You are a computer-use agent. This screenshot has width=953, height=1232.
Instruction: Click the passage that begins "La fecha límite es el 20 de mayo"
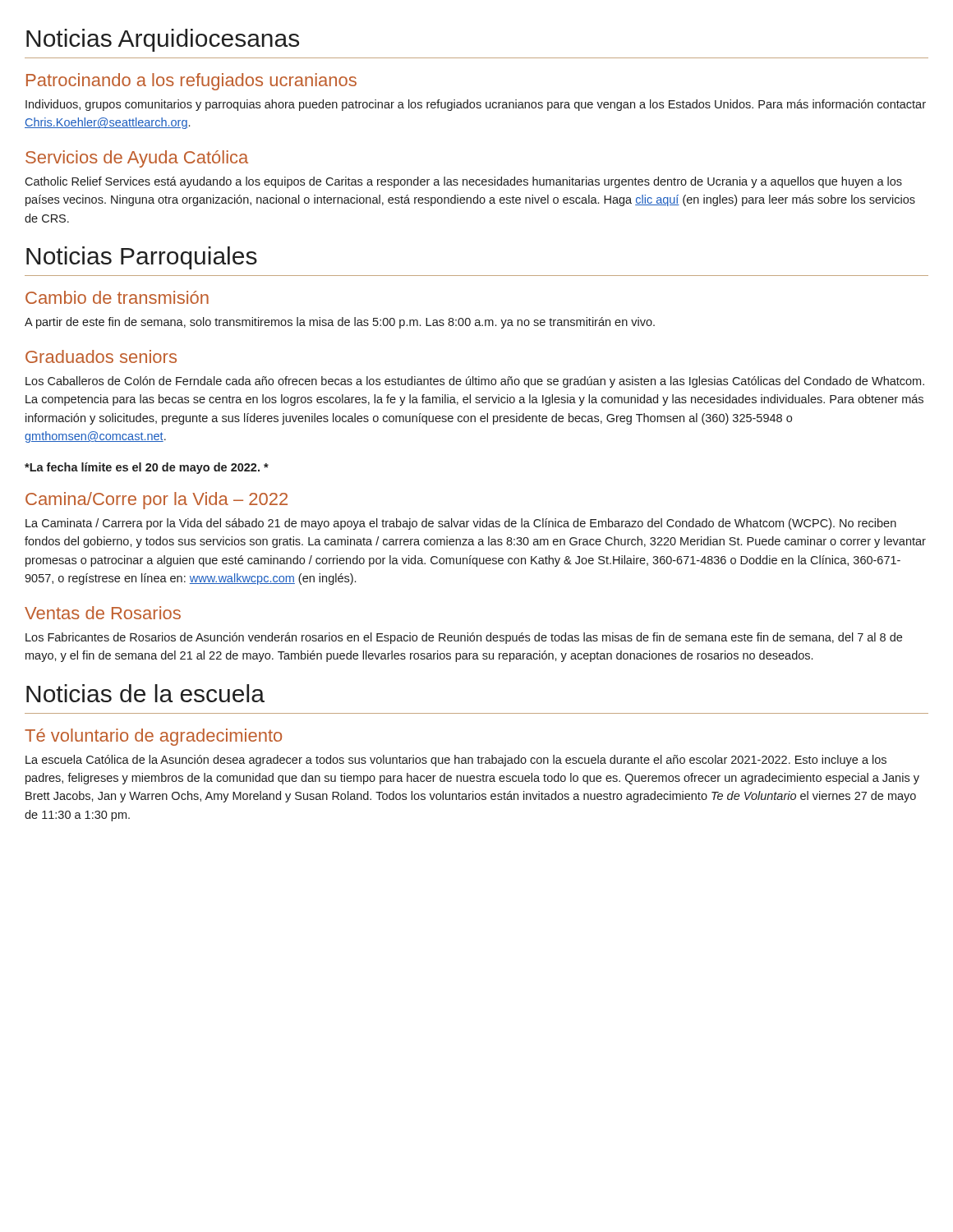click(147, 468)
